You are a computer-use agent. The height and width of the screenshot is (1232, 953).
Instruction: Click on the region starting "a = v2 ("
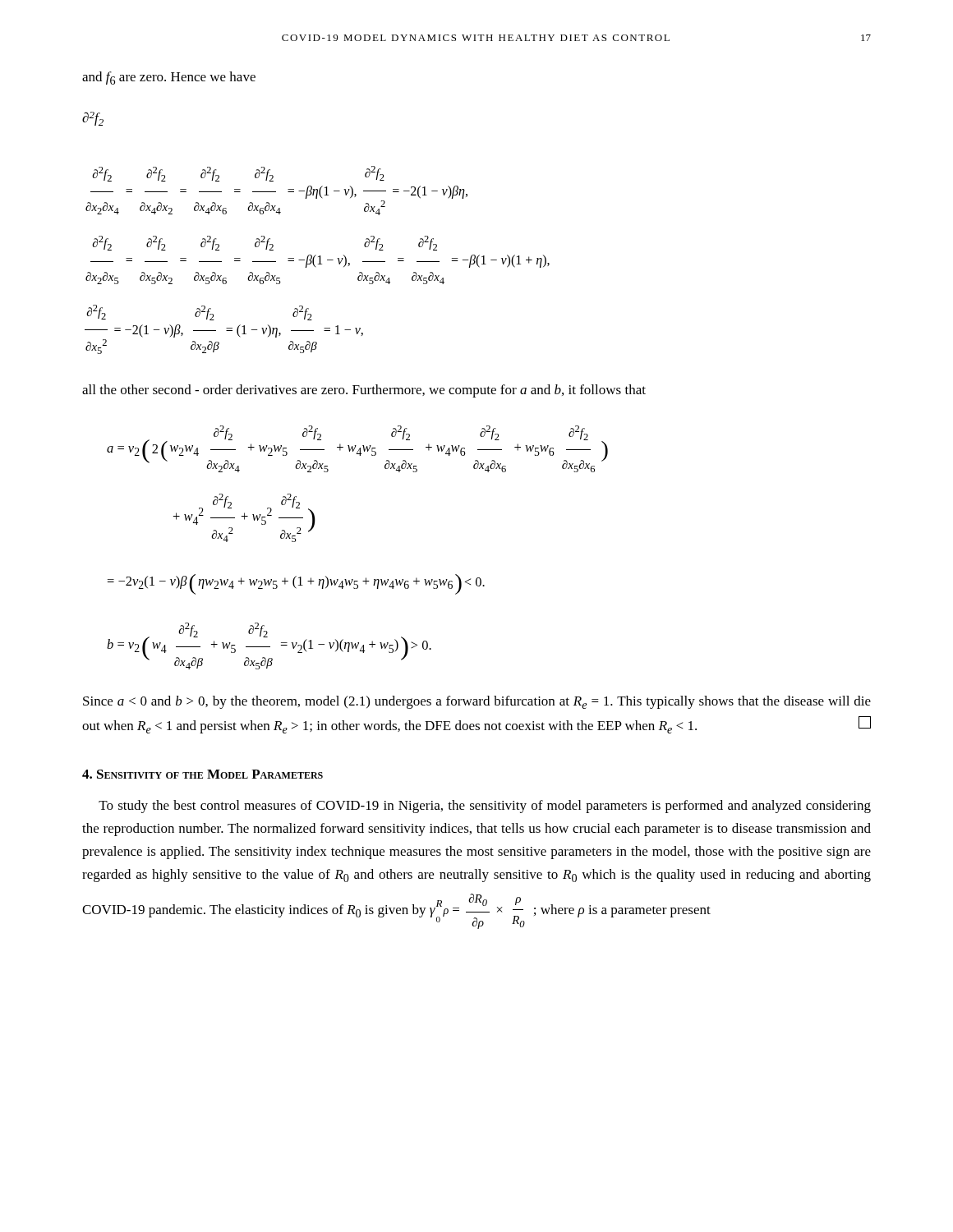coord(357,449)
